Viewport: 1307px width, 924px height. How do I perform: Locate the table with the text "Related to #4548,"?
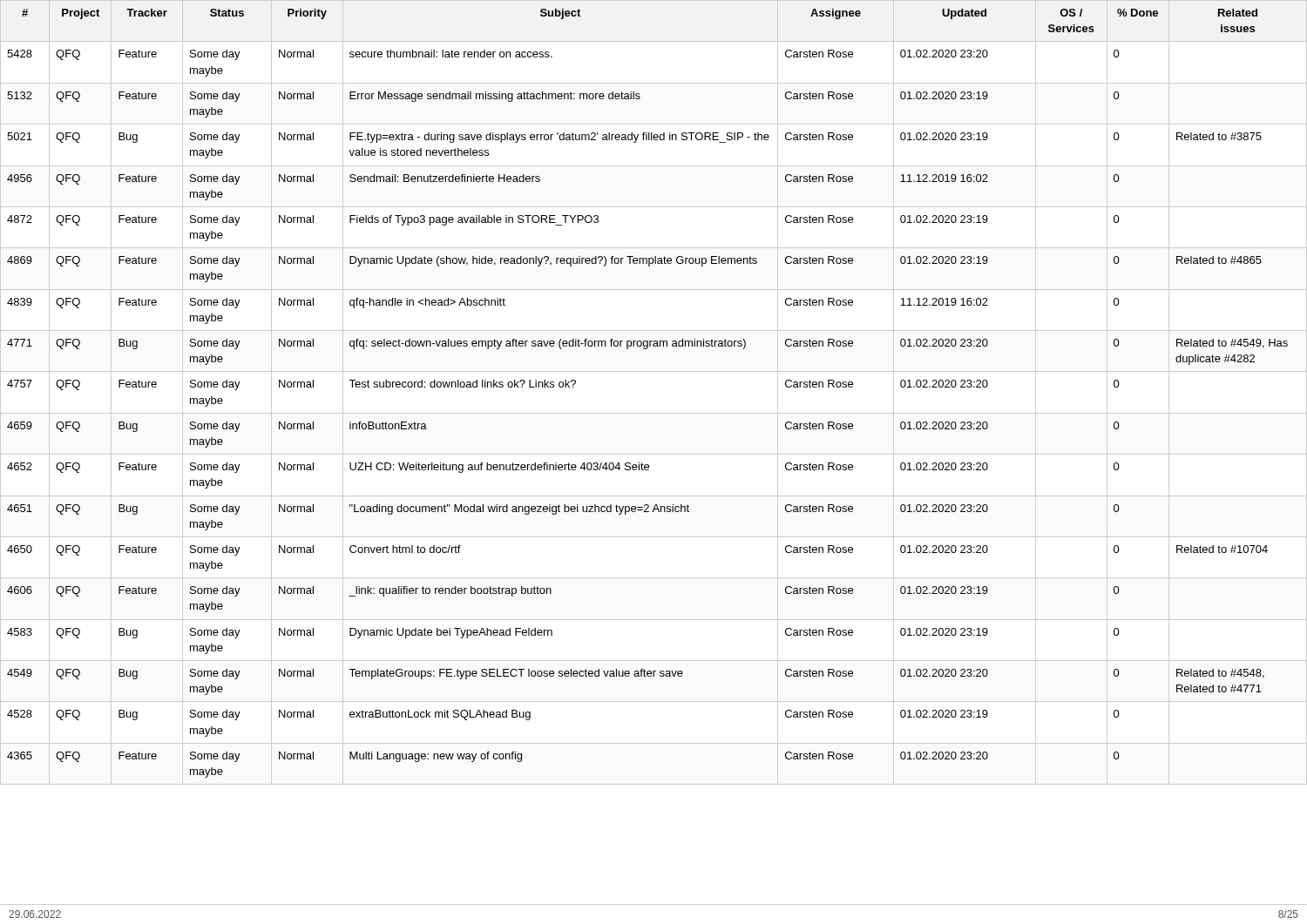[x=654, y=392]
